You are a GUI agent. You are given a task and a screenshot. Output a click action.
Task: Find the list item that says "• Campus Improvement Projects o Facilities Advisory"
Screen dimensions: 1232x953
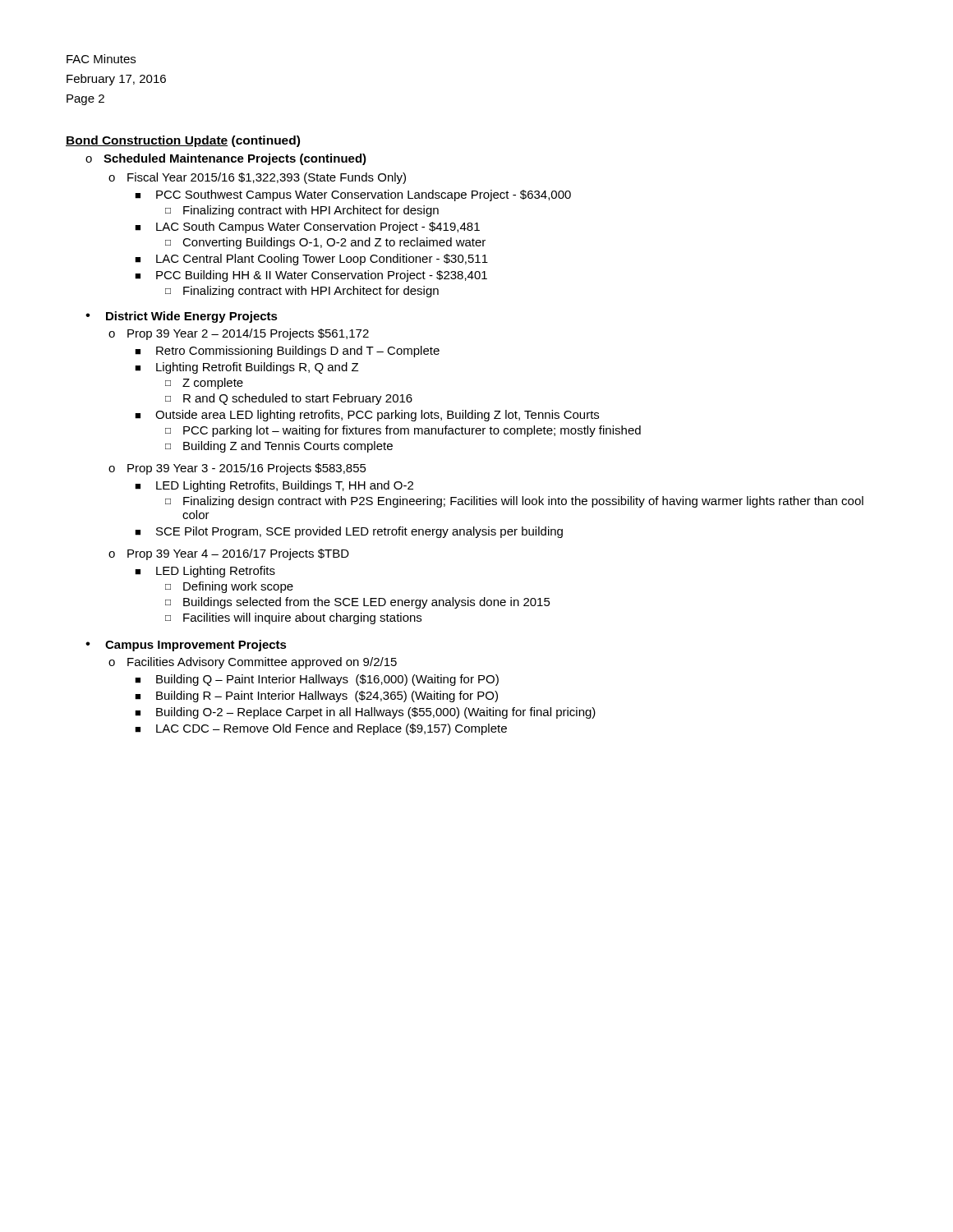coord(341,686)
